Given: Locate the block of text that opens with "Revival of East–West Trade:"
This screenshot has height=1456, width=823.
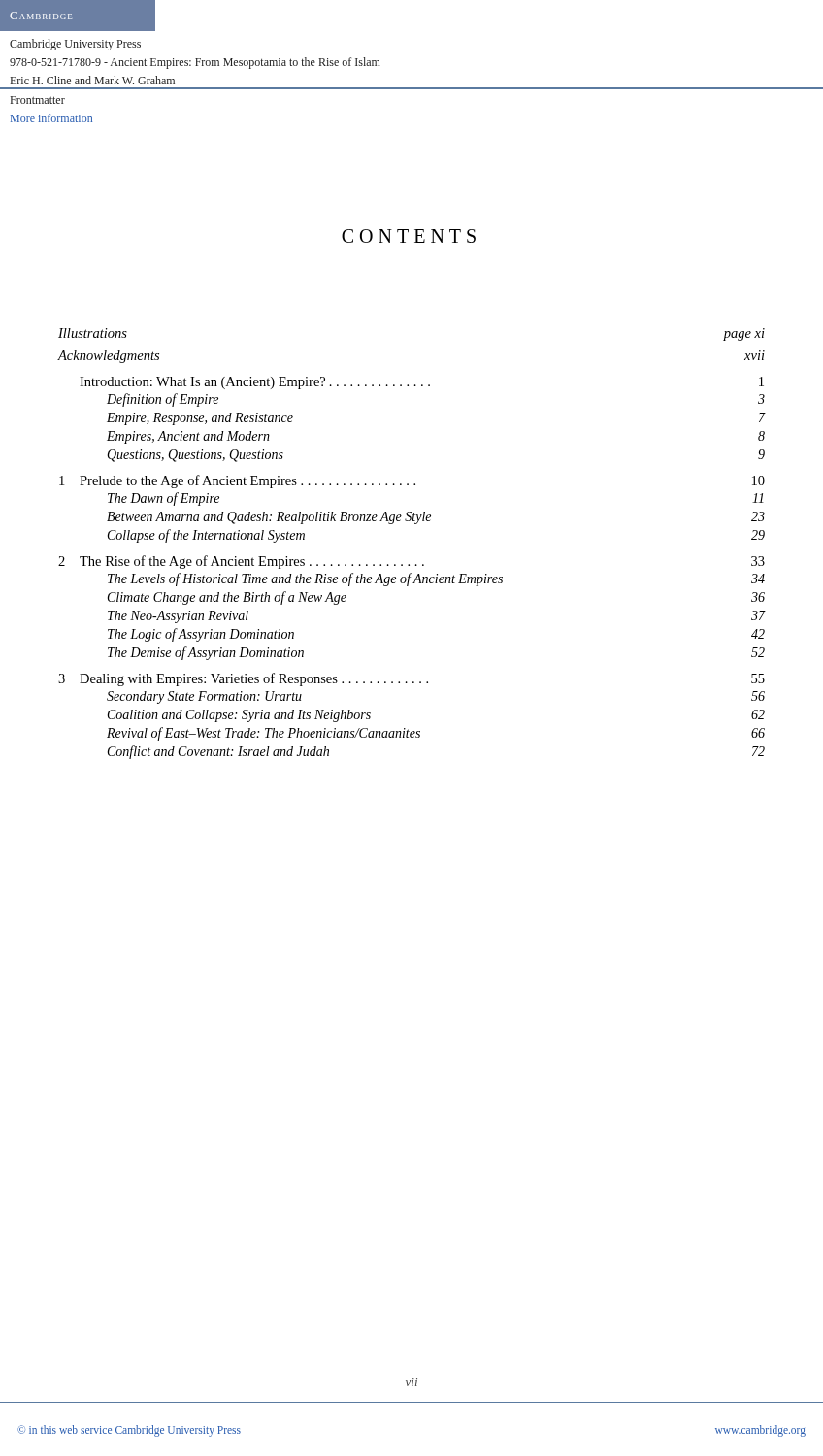Looking at the screenshot, I should (272, 735).
